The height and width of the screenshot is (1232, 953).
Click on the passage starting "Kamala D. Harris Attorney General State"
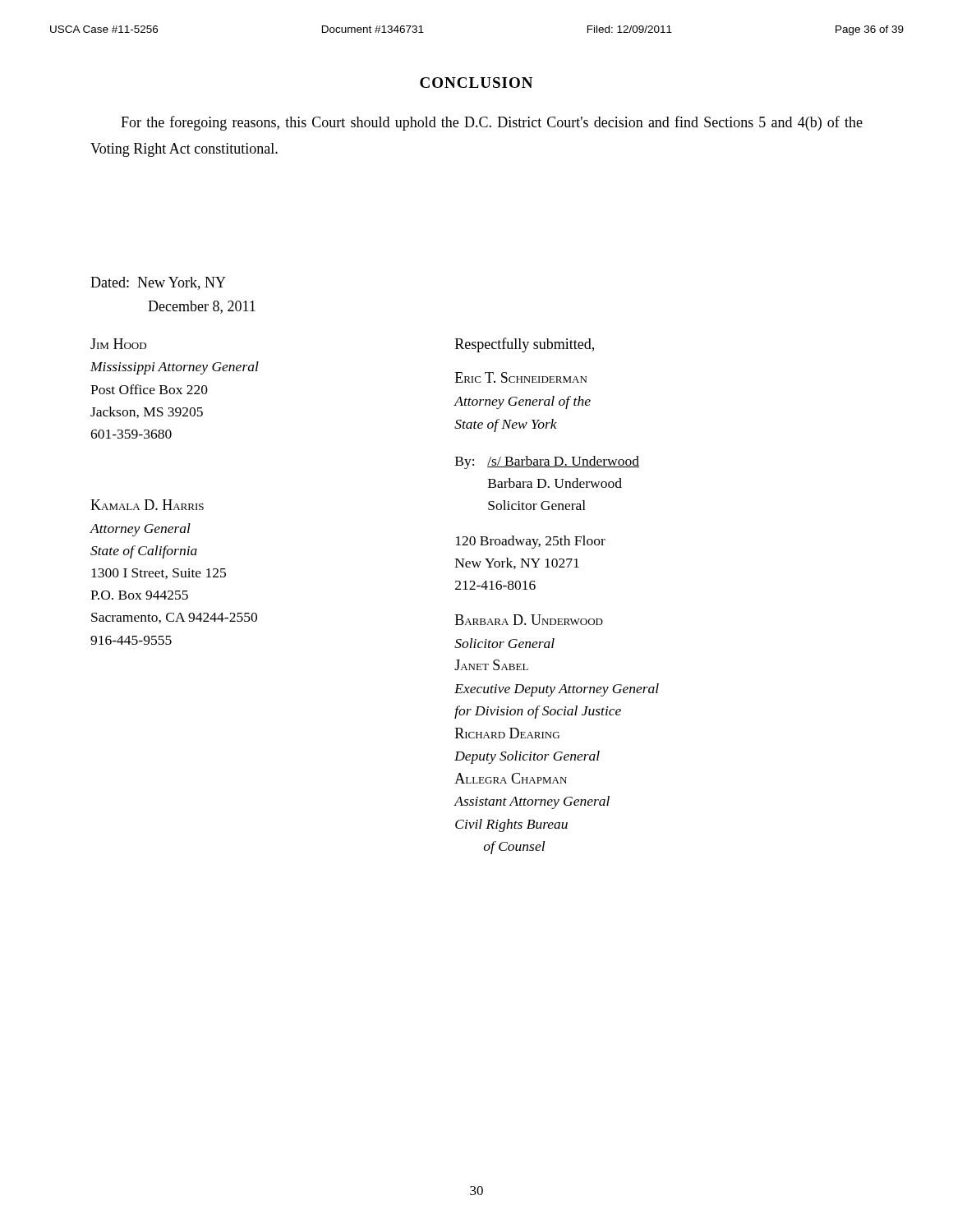(174, 572)
